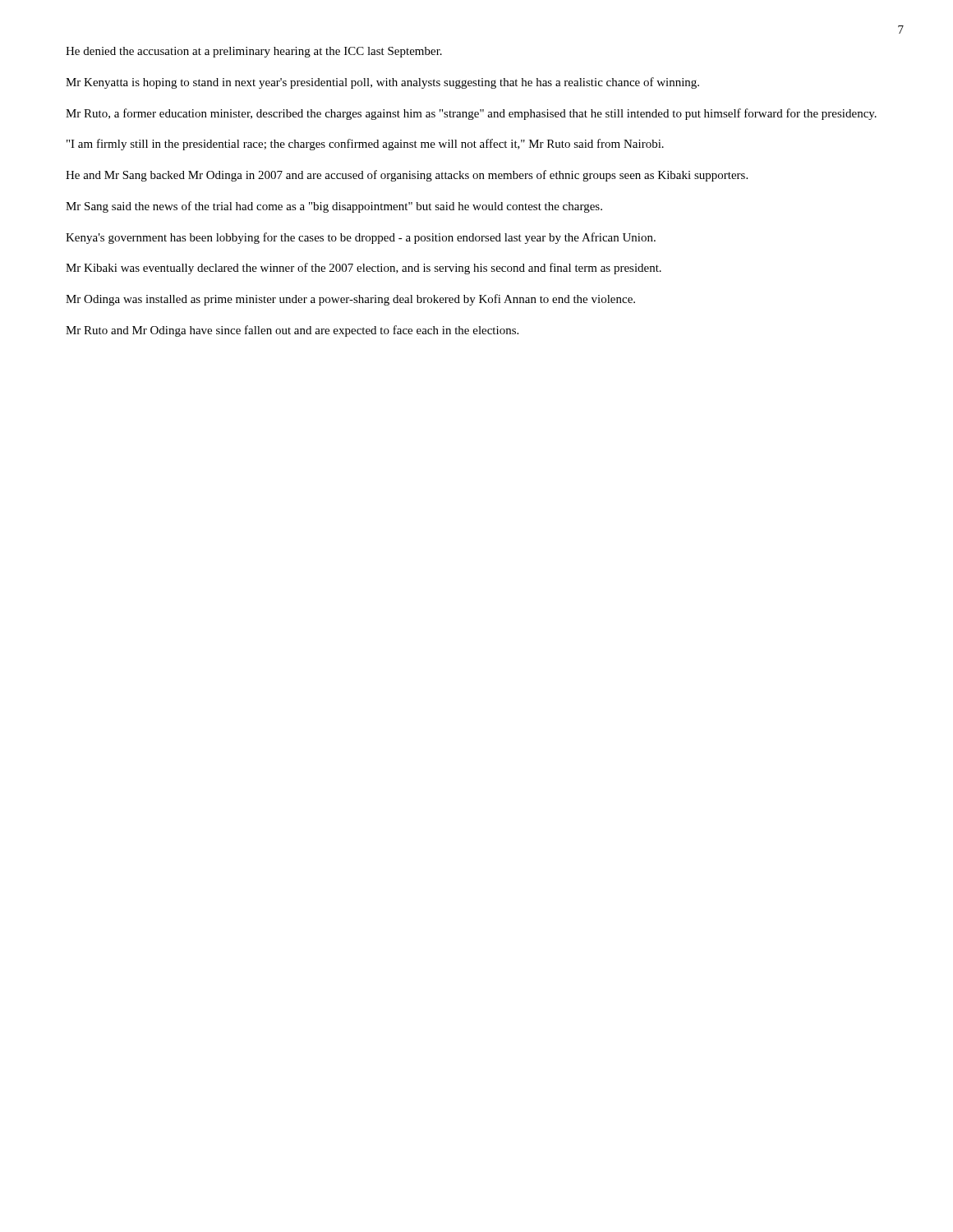The image size is (953, 1232).
Task: Locate the passage starting "Mr Ruto and Mr Odinga have since fallen"
Action: coord(293,330)
